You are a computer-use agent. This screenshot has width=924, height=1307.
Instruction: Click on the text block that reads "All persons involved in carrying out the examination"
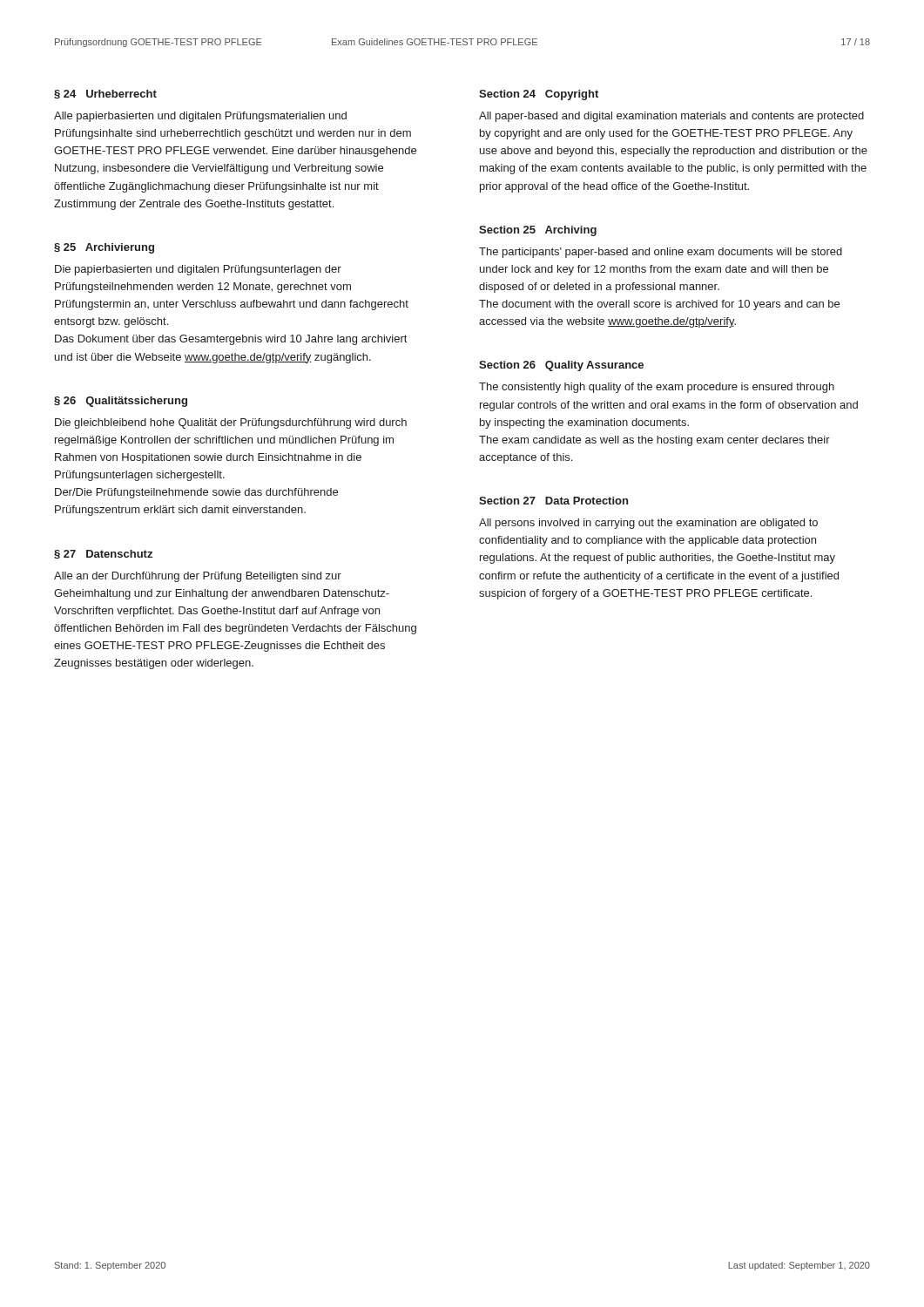[x=659, y=558]
